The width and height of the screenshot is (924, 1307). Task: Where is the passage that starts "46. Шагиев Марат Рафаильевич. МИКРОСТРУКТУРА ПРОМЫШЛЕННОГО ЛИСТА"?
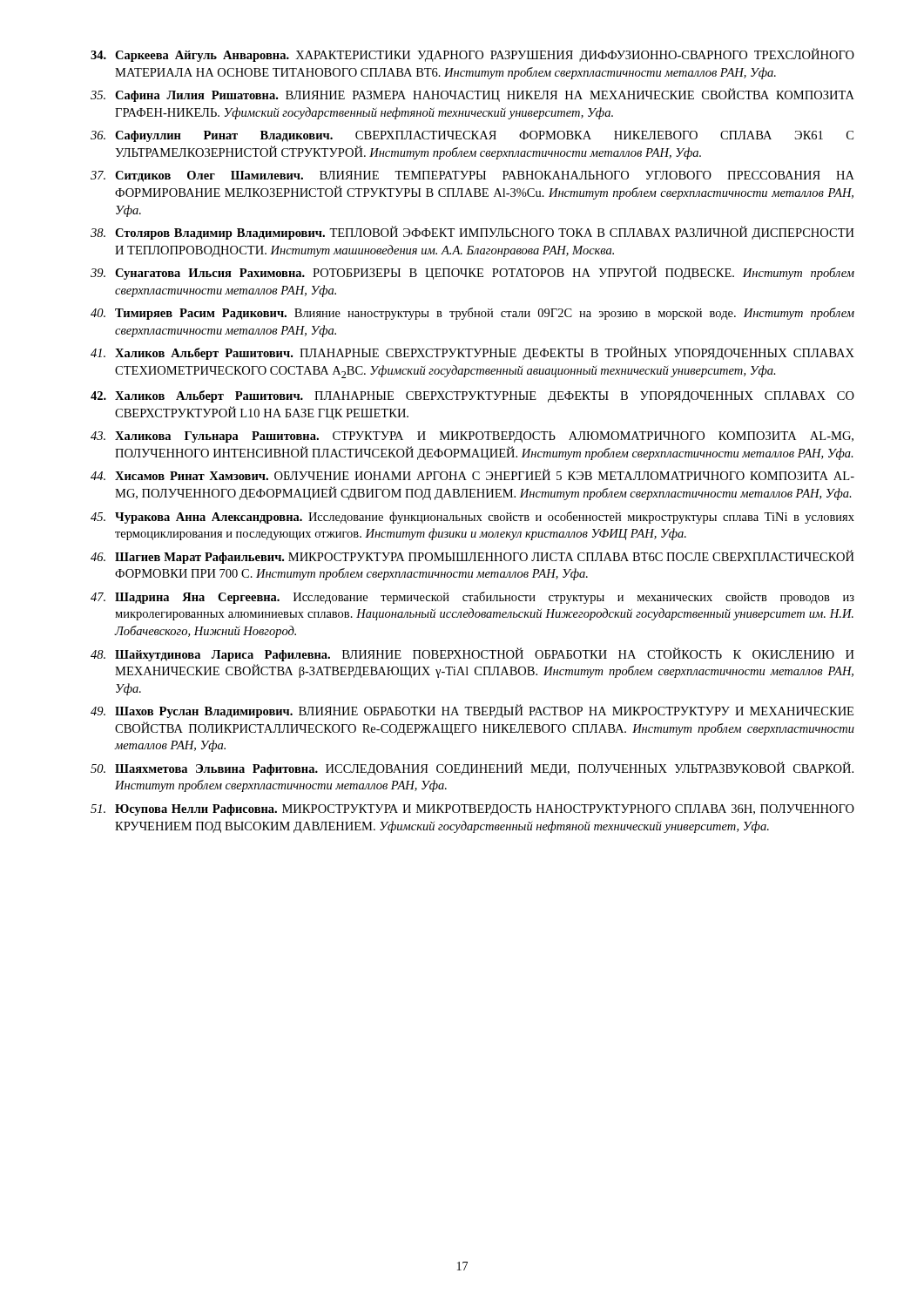[x=462, y=566]
